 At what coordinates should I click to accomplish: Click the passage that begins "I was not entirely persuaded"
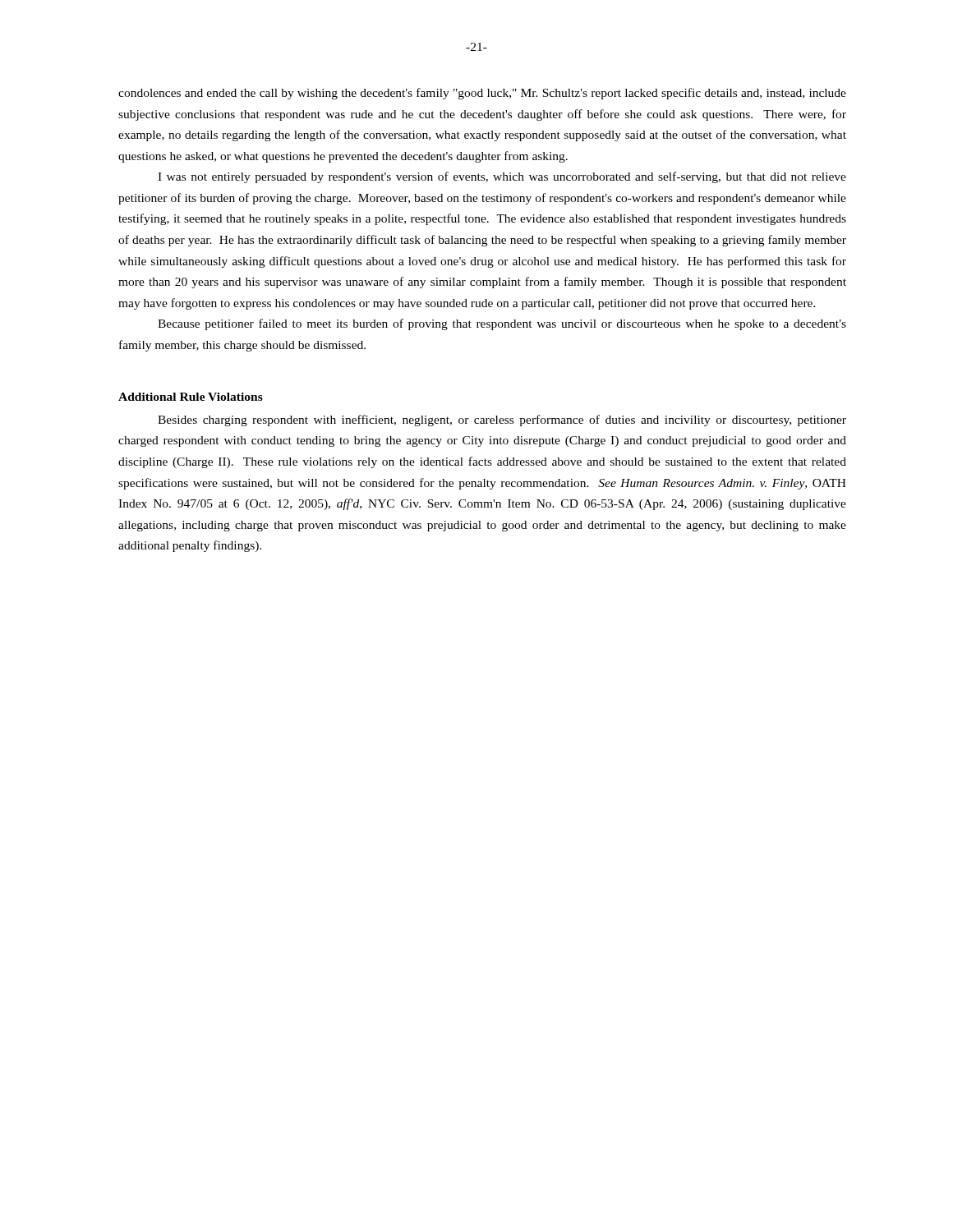pos(482,240)
